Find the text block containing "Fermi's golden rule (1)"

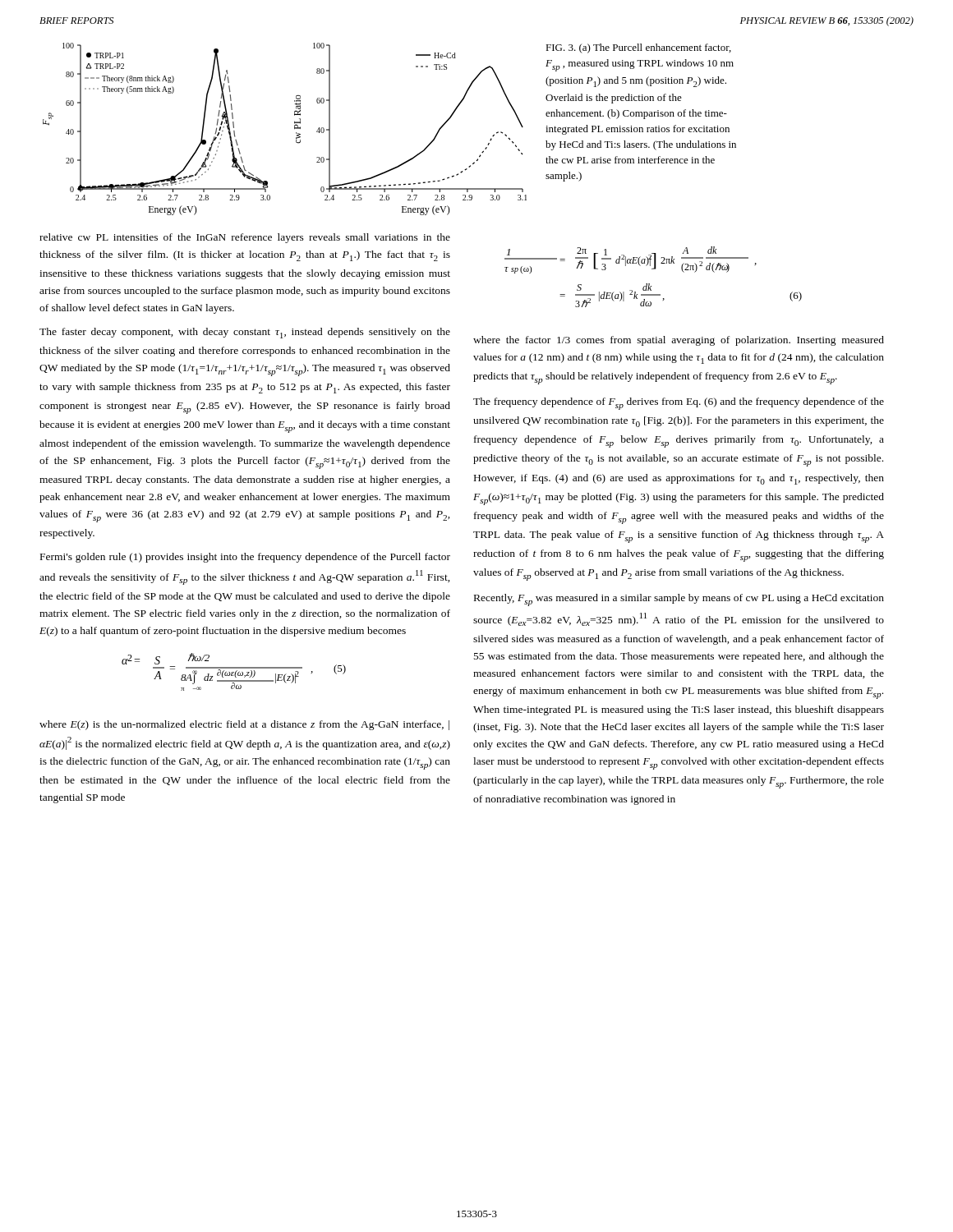pyautogui.click(x=245, y=594)
